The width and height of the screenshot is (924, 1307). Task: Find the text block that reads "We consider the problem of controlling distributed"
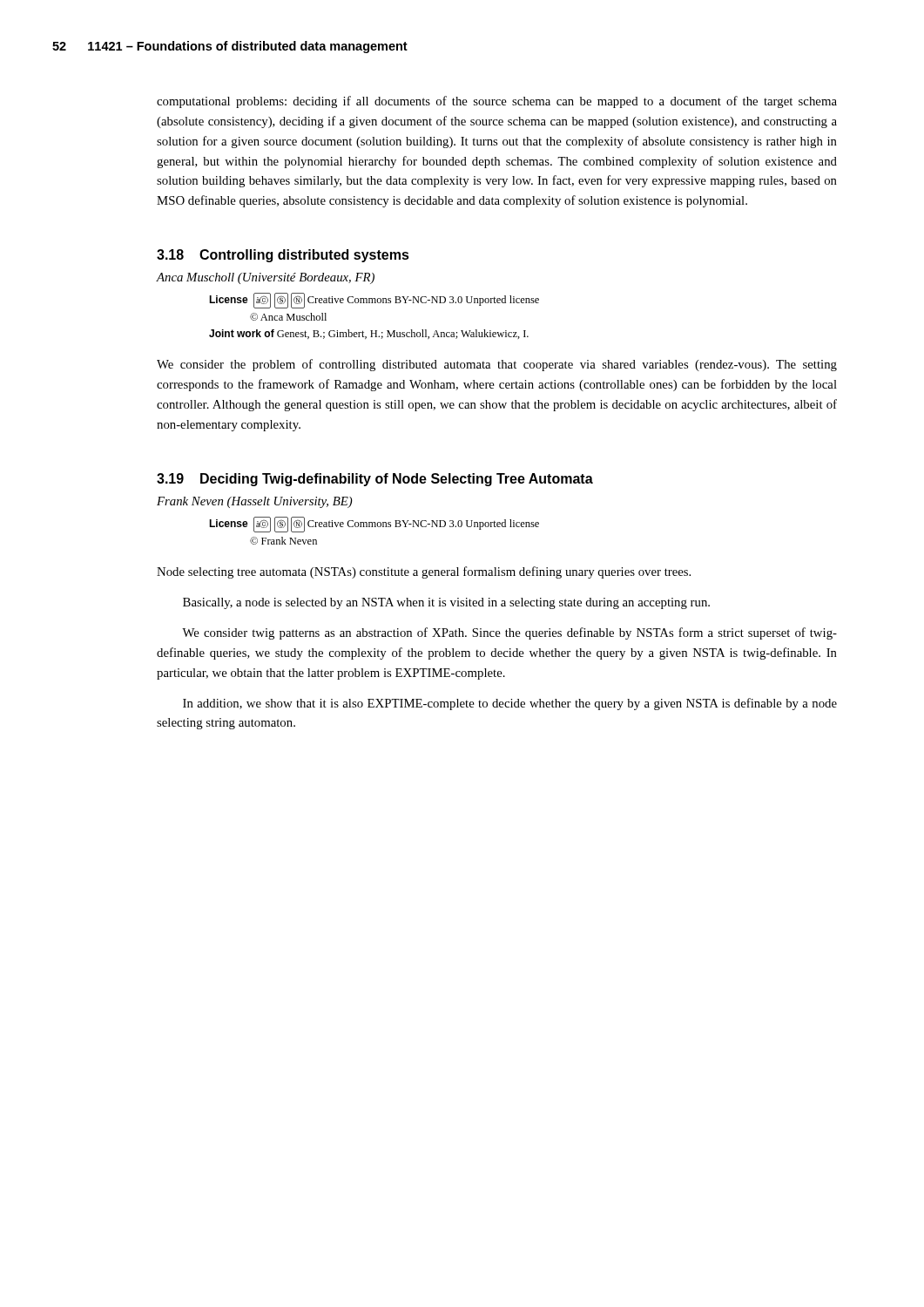(x=497, y=395)
